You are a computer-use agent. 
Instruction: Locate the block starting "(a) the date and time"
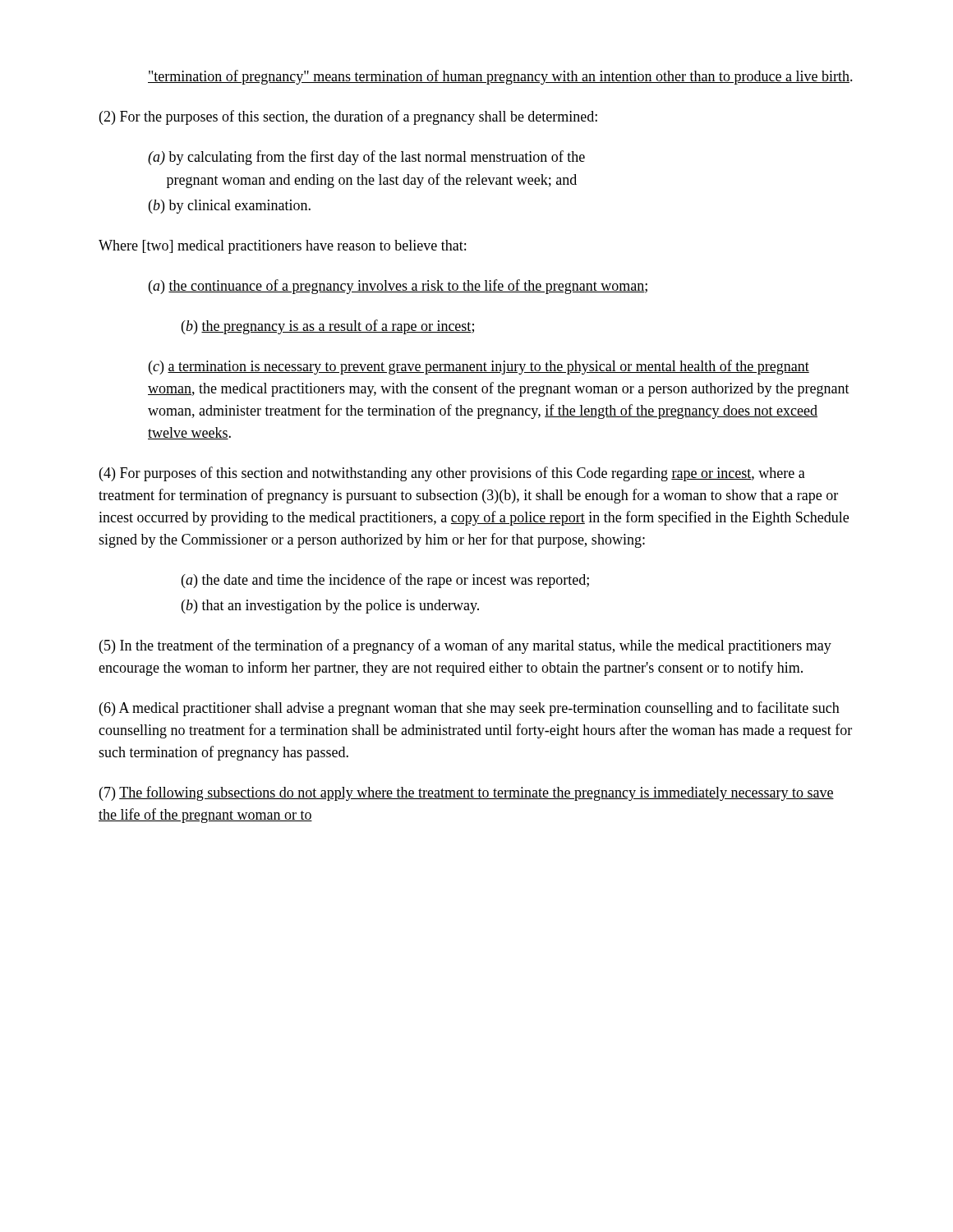coord(385,580)
